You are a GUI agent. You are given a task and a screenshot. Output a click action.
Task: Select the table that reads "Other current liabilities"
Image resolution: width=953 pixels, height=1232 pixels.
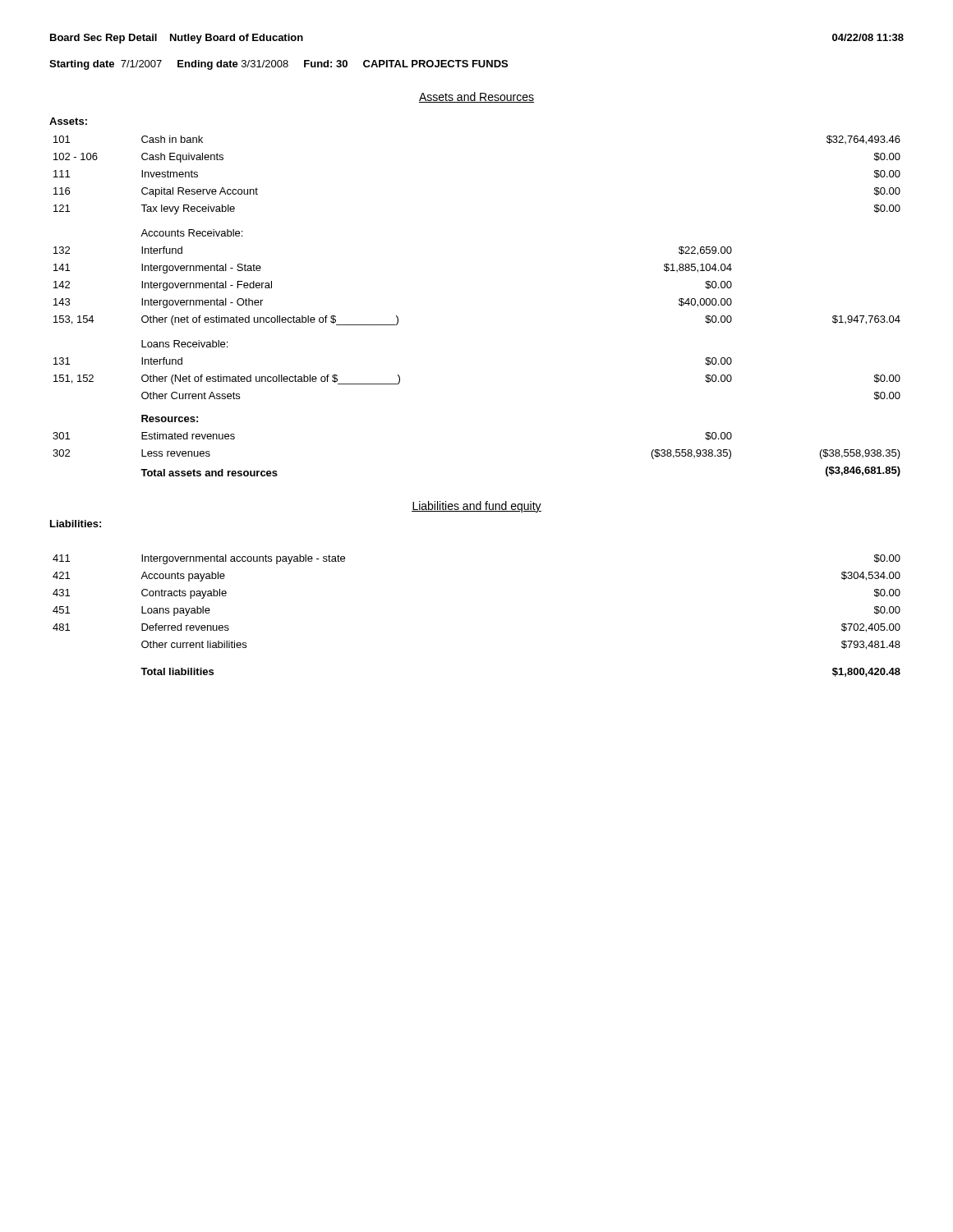476,608
